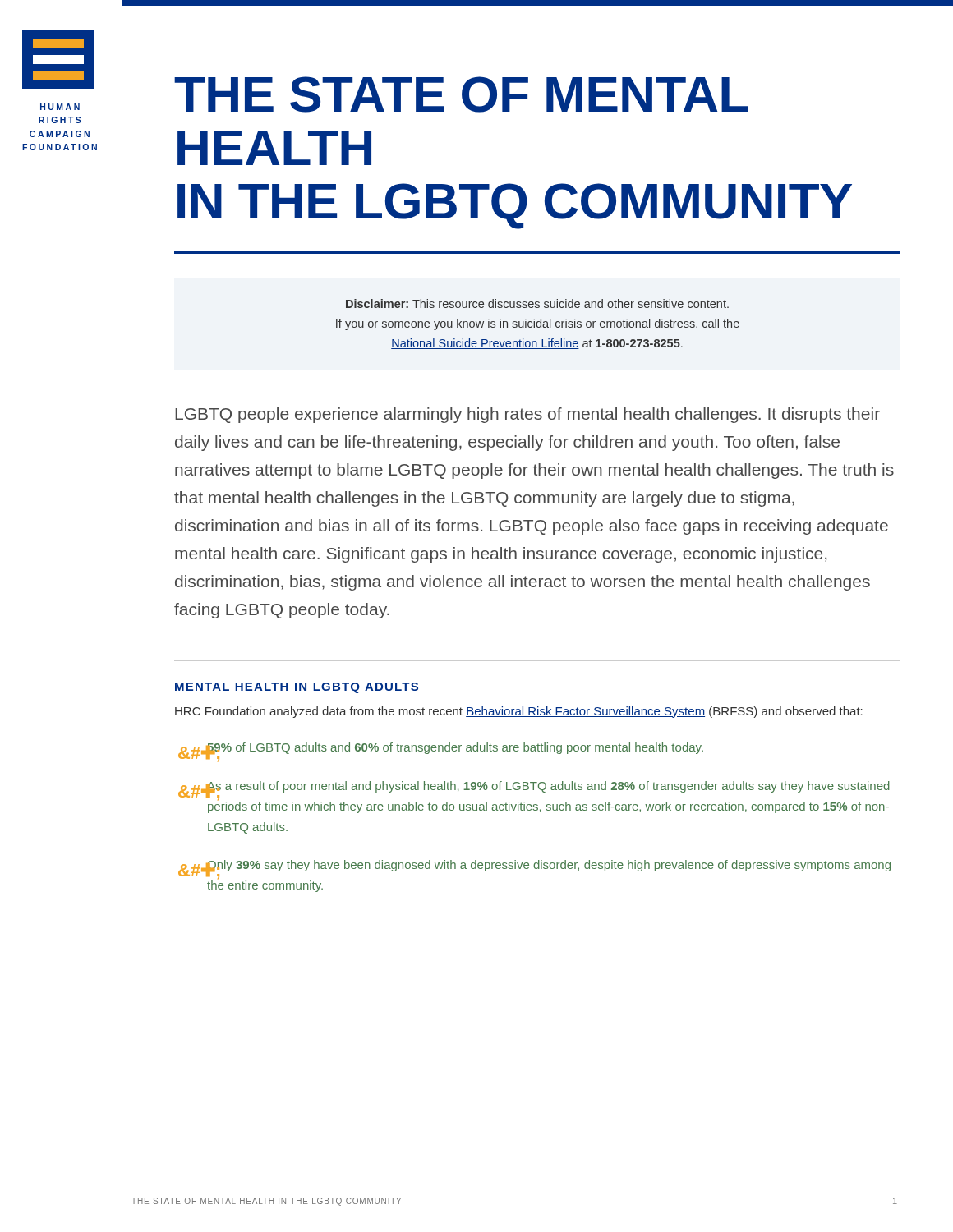Point to the title beginning "THE STATE OF MENTAL HEALTHIN"
The width and height of the screenshot is (953, 1232).
click(461, 94)
